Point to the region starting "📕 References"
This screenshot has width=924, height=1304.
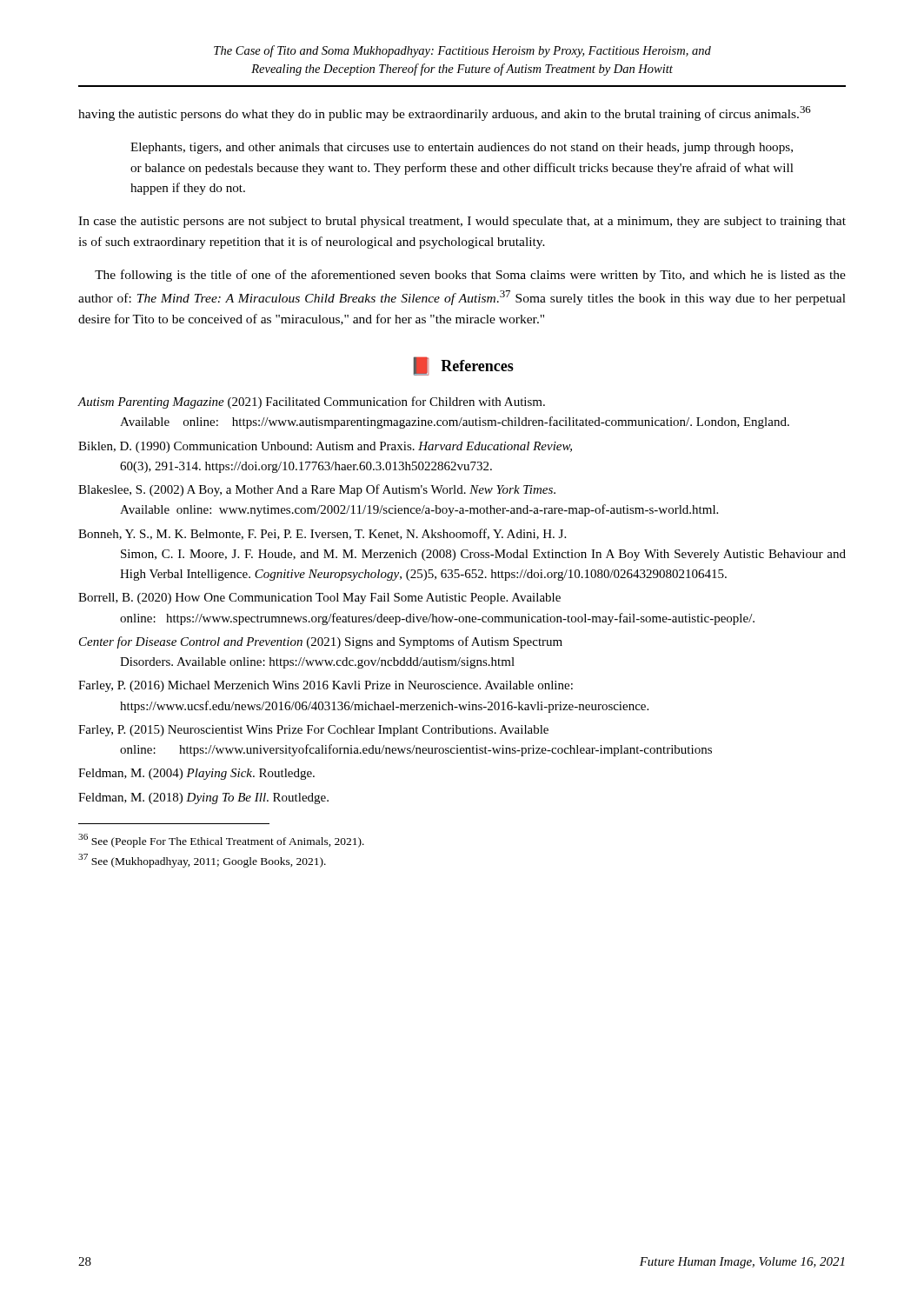pyautogui.click(x=462, y=366)
